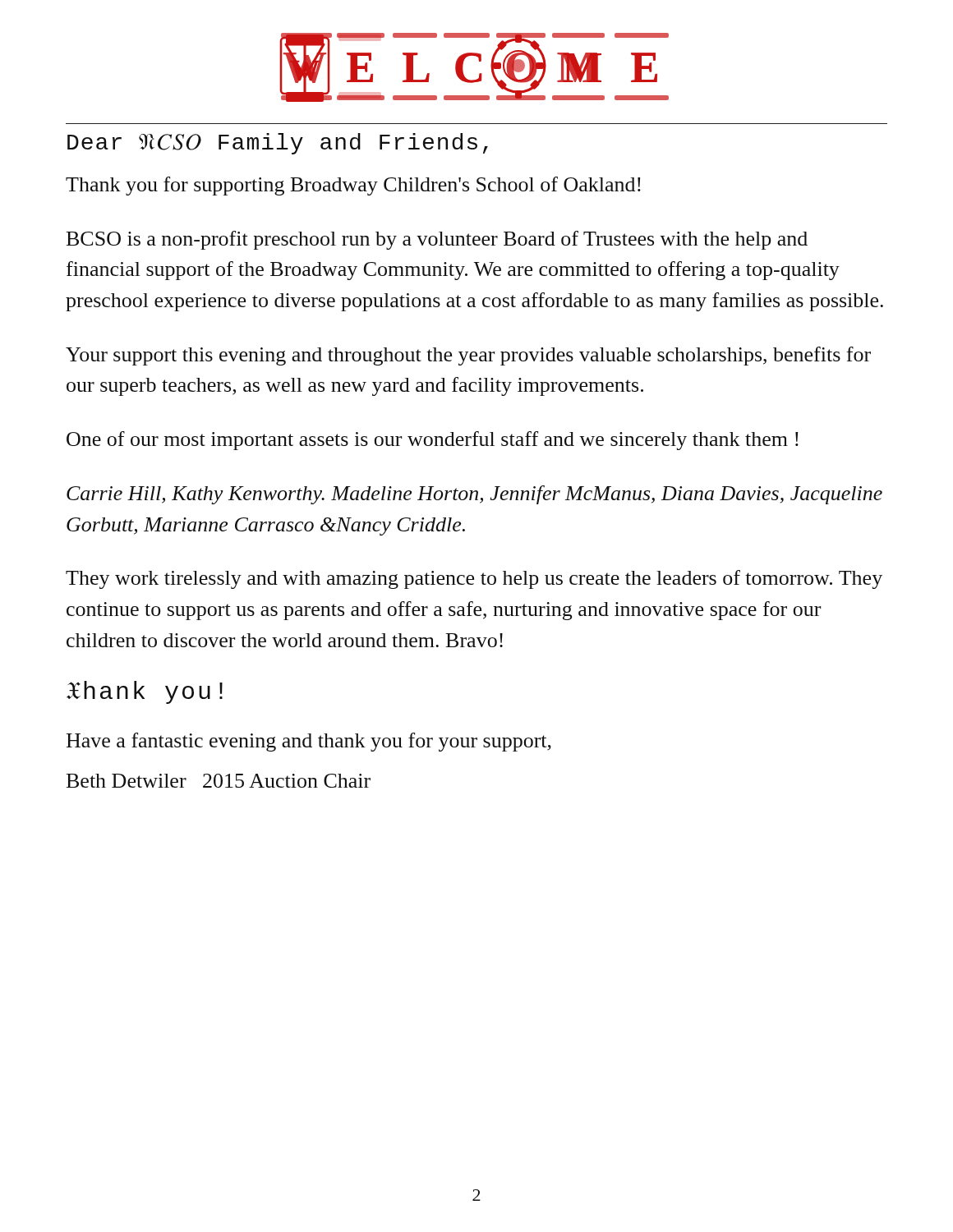Find the passage starting "One of our most important assets"
The width and height of the screenshot is (953, 1232).
(433, 439)
